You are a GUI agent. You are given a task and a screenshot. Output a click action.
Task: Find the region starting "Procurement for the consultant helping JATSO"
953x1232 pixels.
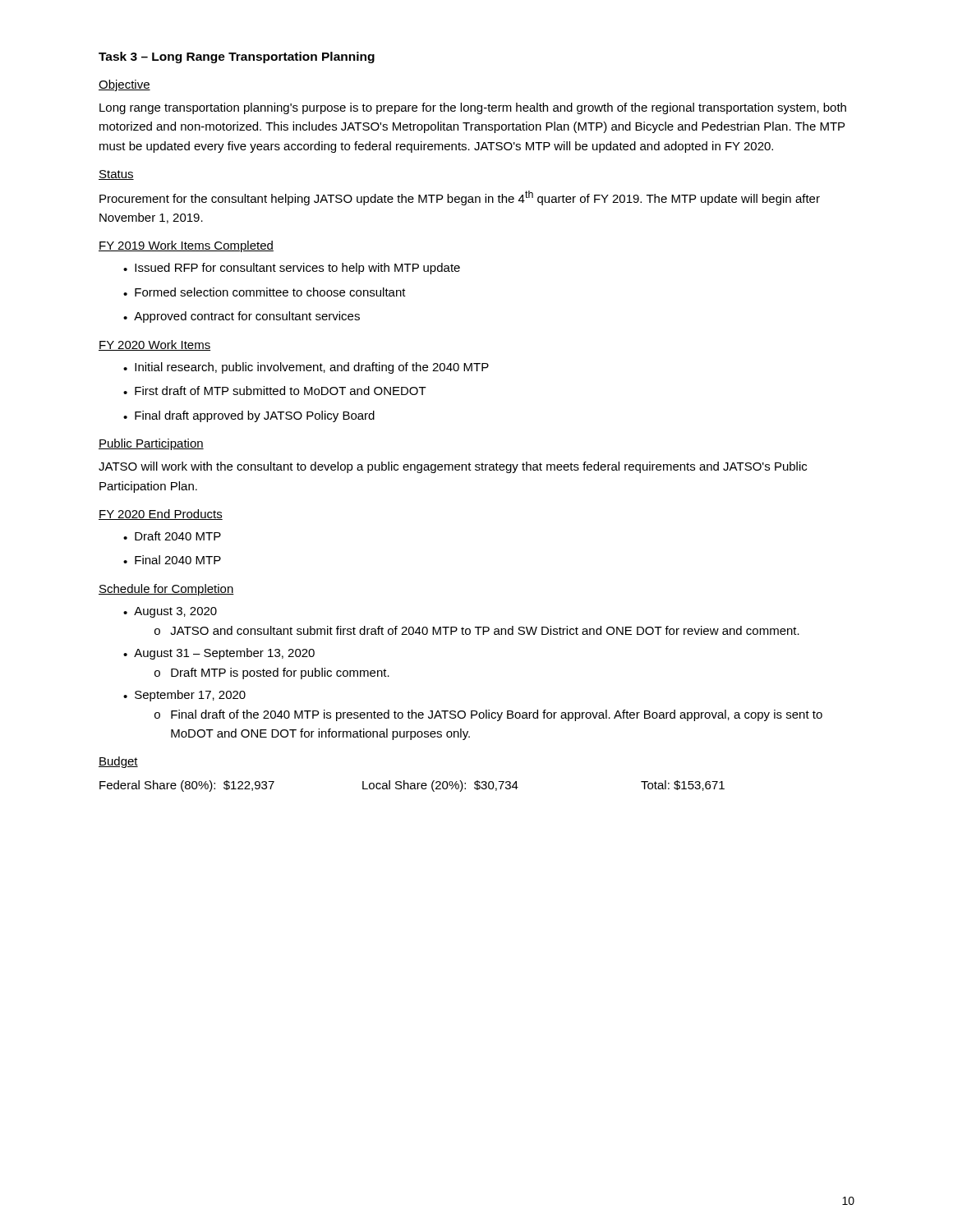click(x=459, y=206)
